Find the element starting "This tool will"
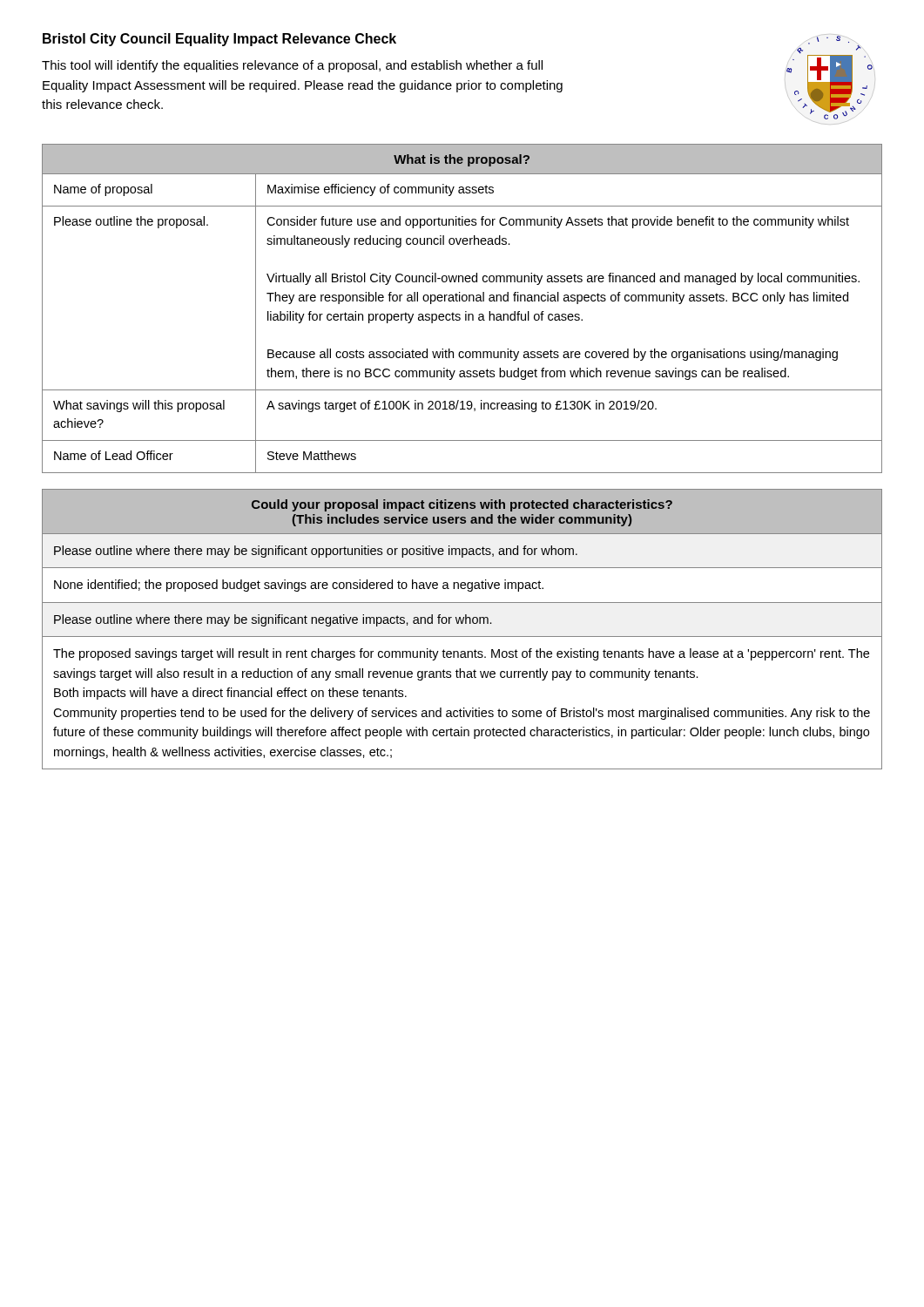Image resolution: width=924 pixels, height=1307 pixels. point(302,84)
